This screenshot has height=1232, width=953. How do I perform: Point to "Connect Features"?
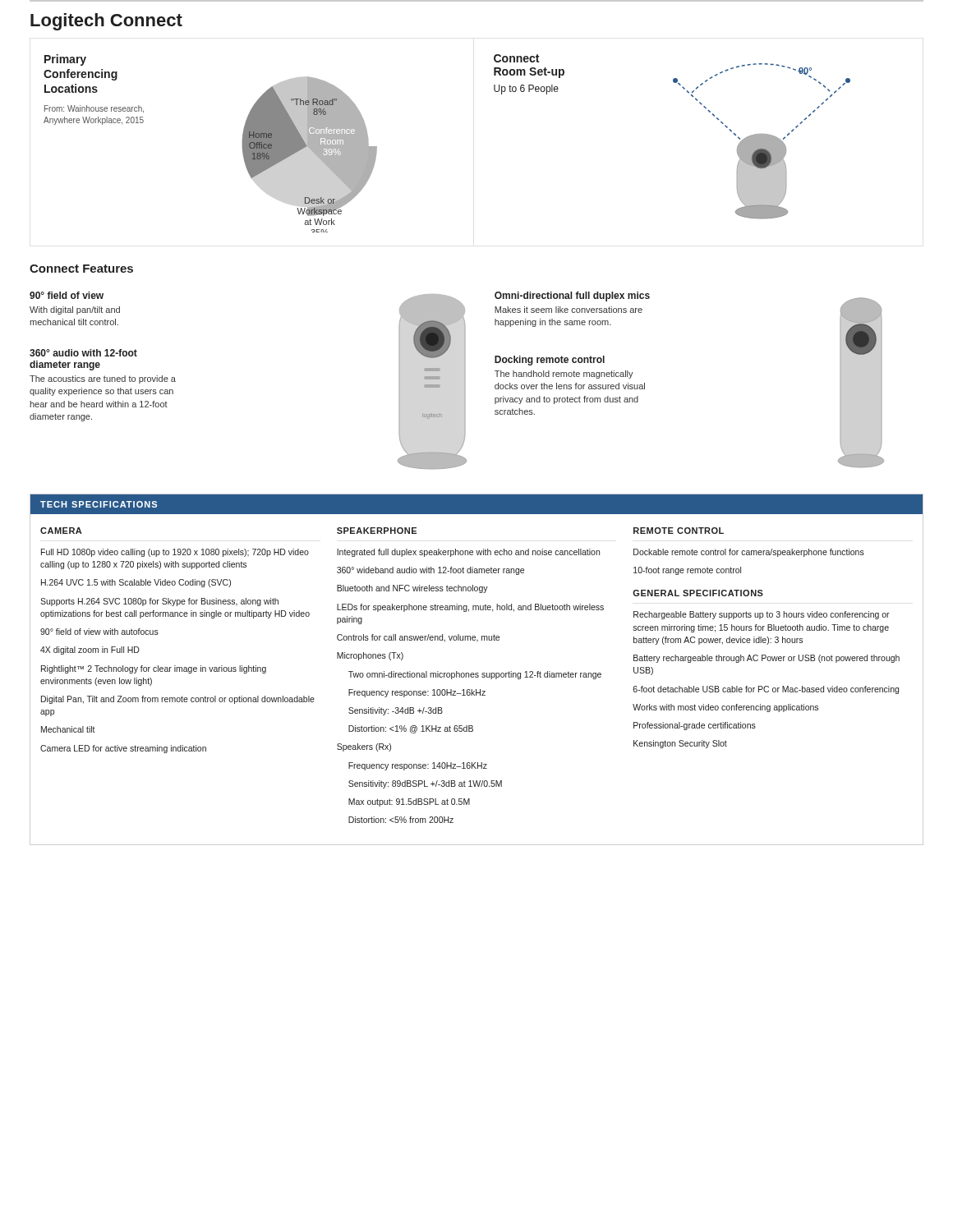coord(82,268)
